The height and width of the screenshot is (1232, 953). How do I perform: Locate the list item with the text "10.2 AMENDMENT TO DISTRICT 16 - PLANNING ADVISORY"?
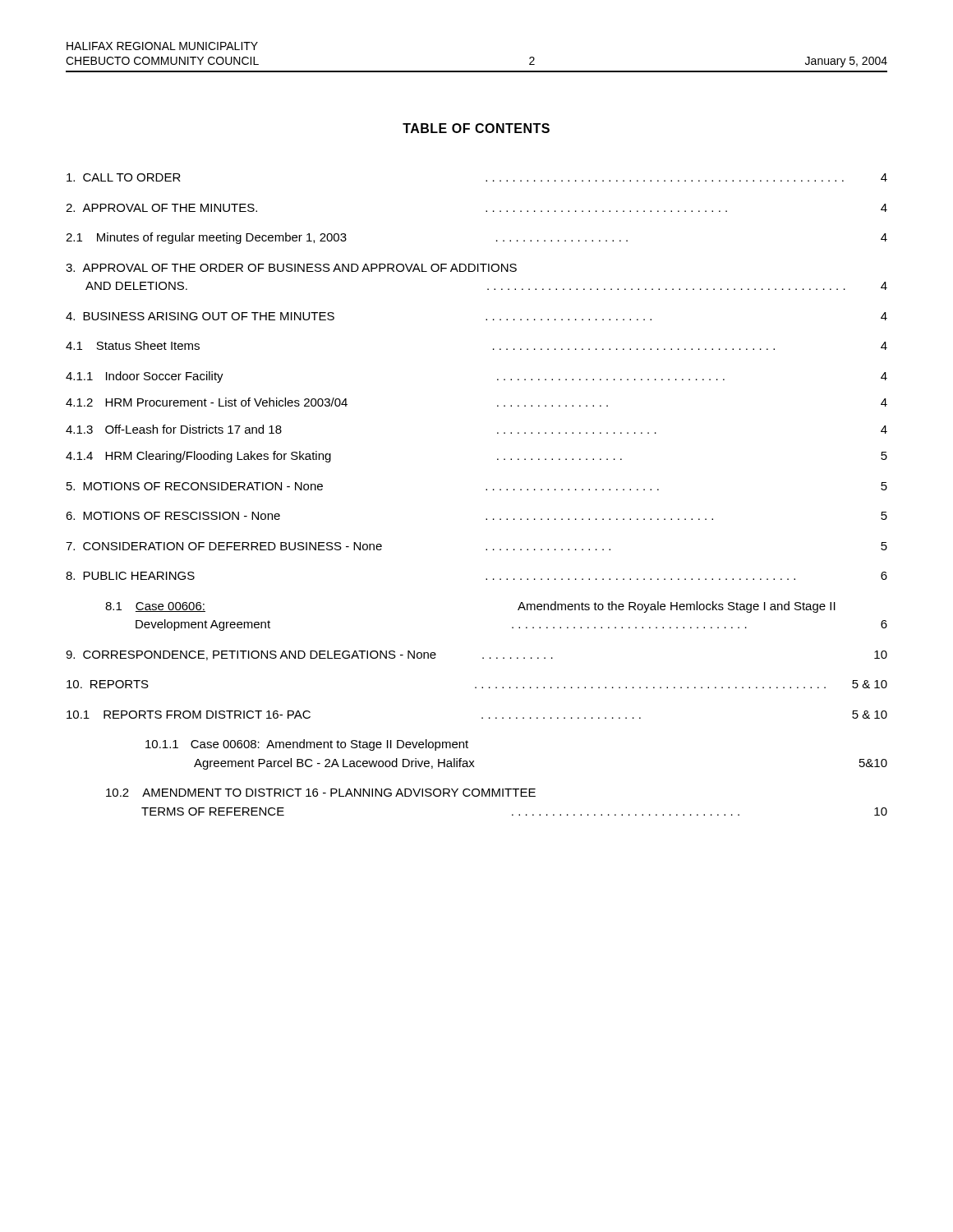[x=496, y=802]
